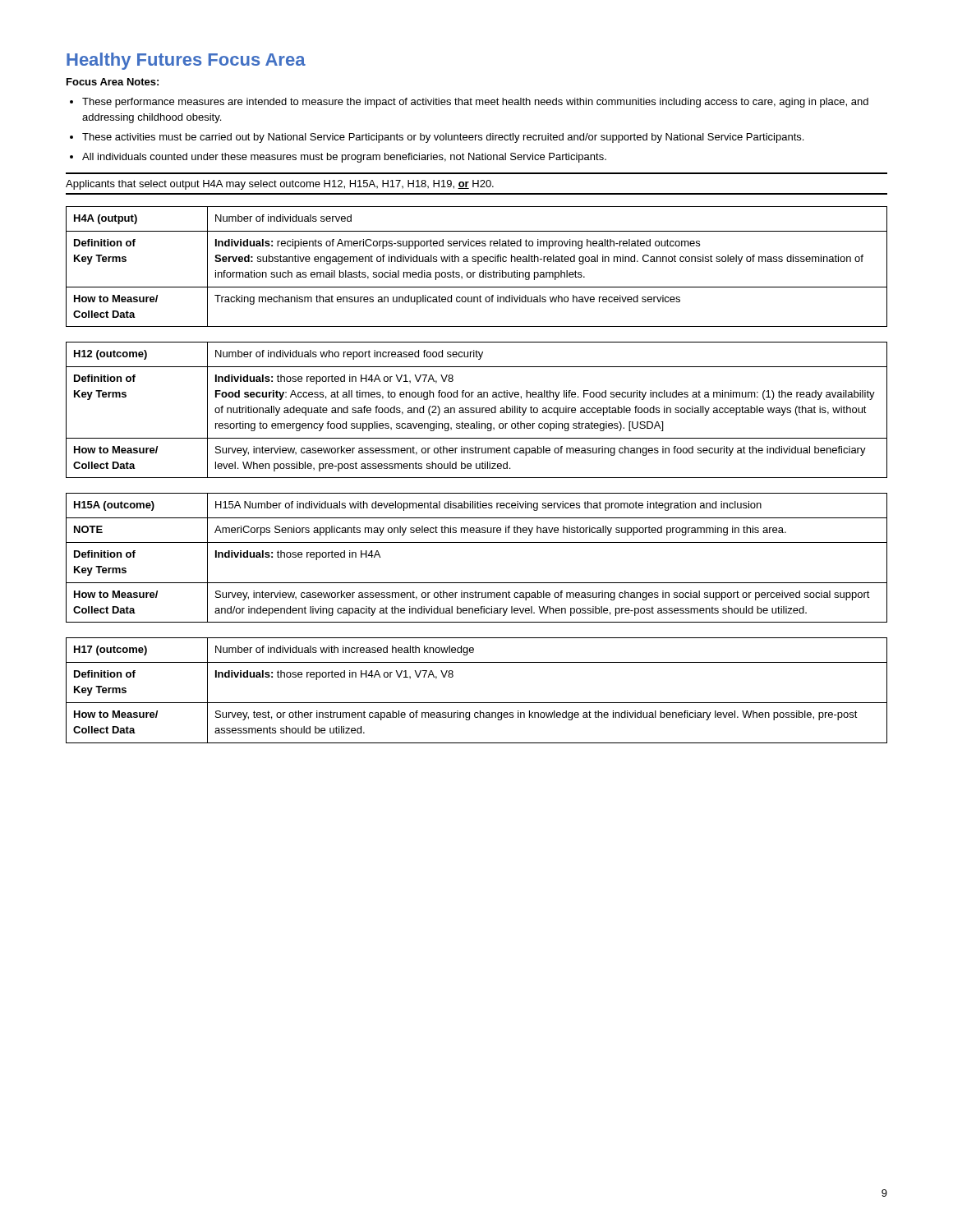Click on the list item that says "All individuals counted"

[x=345, y=156]
